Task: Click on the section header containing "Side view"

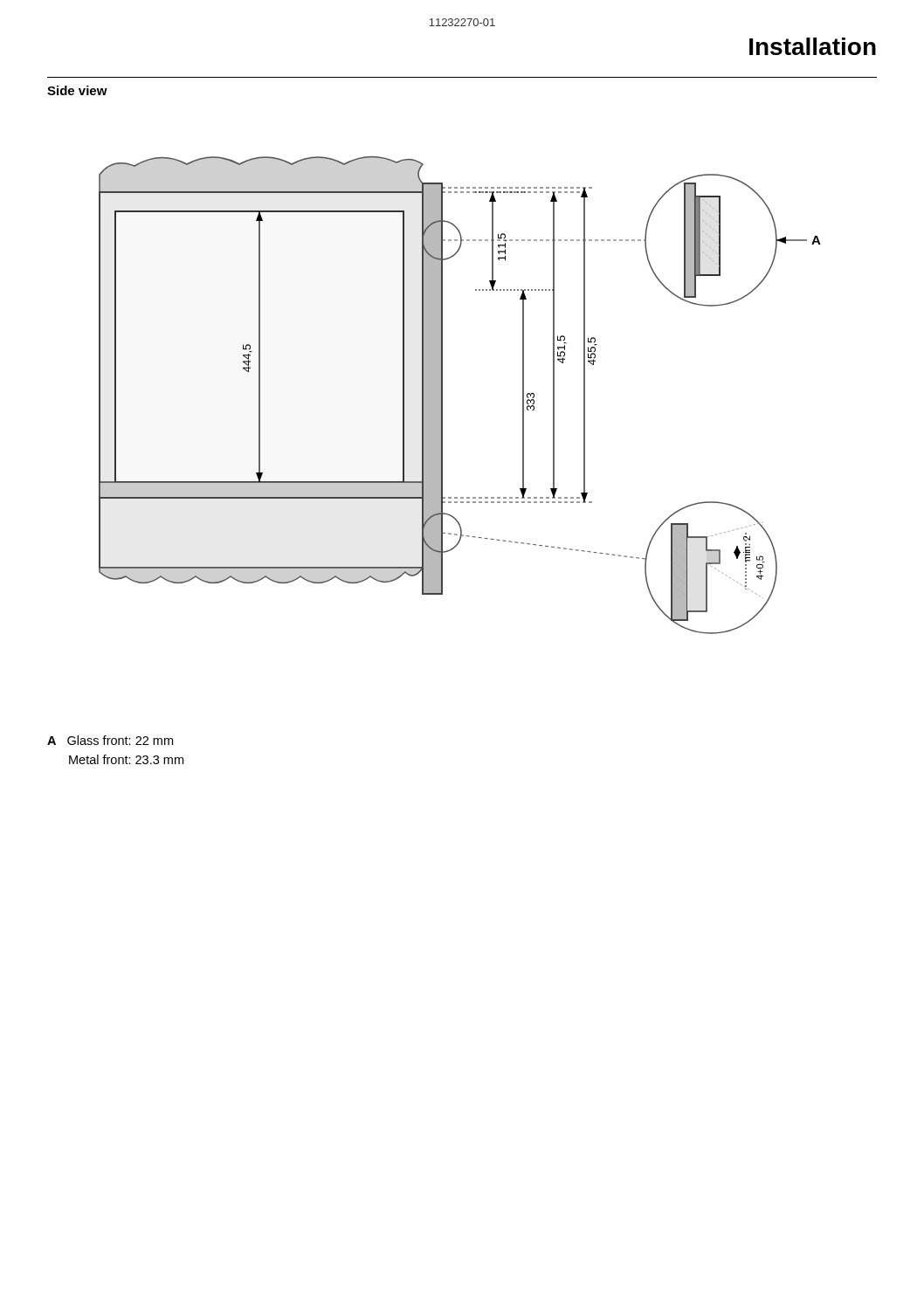Action: (77, 90)
